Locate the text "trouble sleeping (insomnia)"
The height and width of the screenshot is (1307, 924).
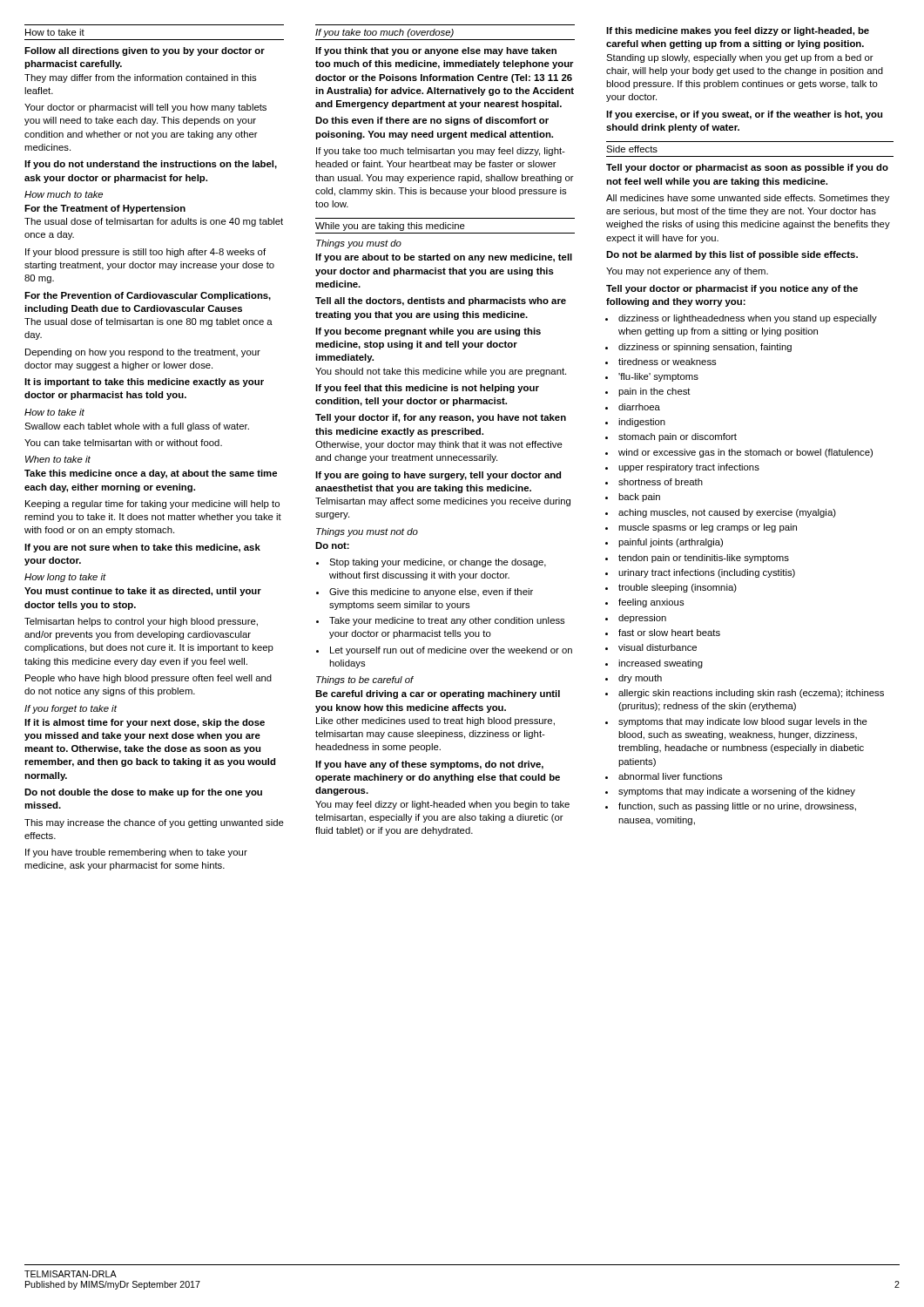pos(678,587)
